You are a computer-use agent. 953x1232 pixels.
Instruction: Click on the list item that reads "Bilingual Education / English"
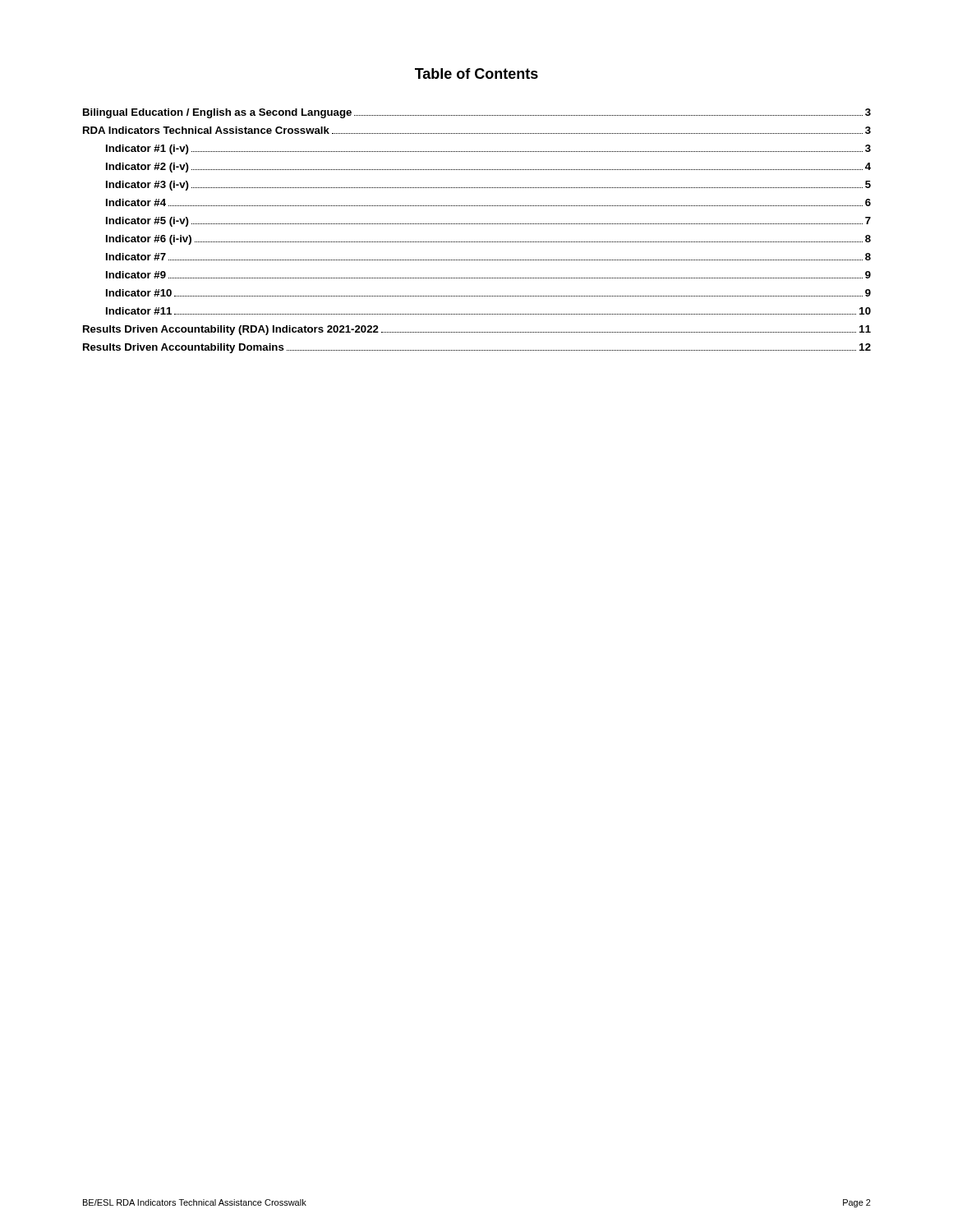(x=476, y=112)
